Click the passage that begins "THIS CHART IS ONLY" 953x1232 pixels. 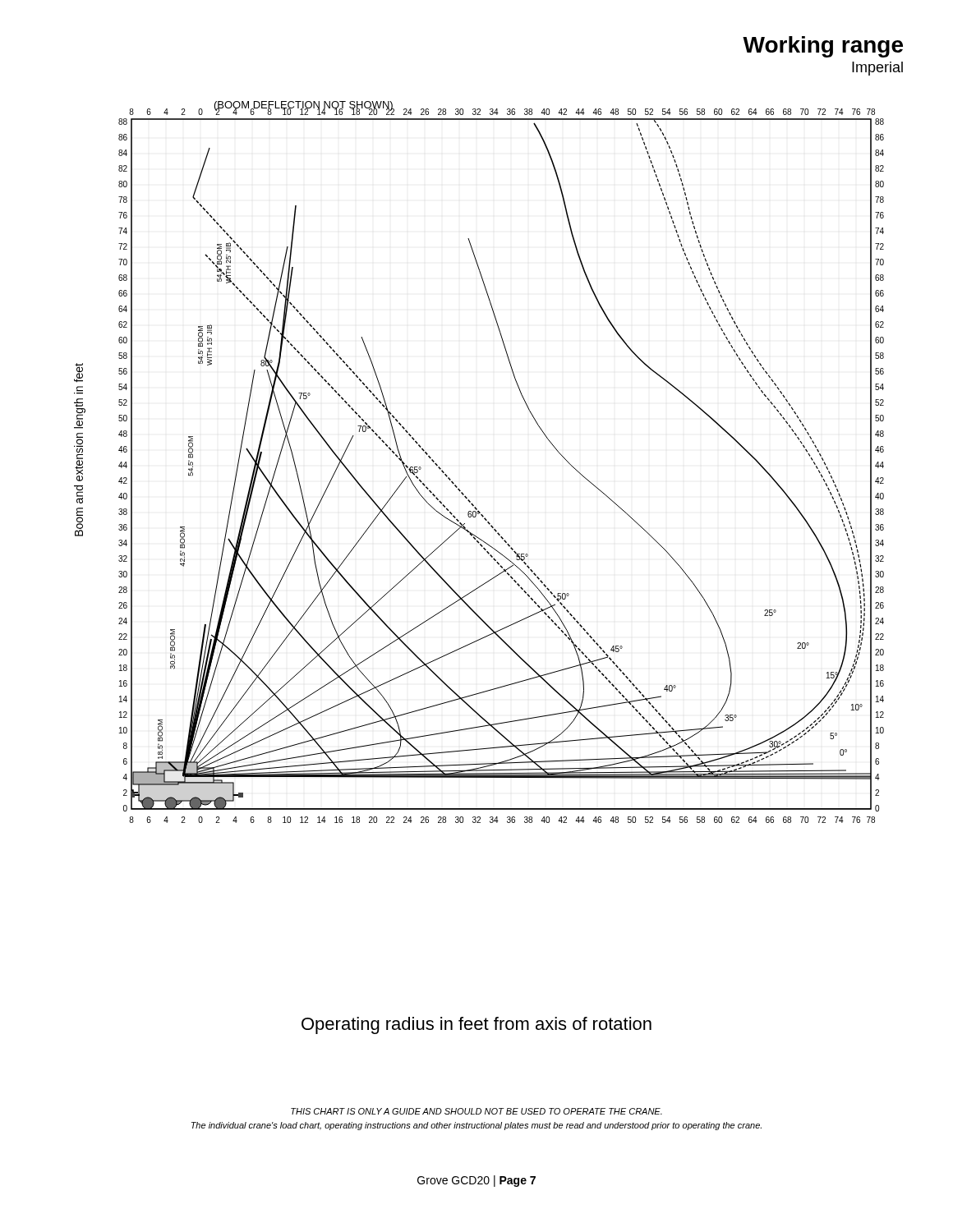tap(476, 1118)
